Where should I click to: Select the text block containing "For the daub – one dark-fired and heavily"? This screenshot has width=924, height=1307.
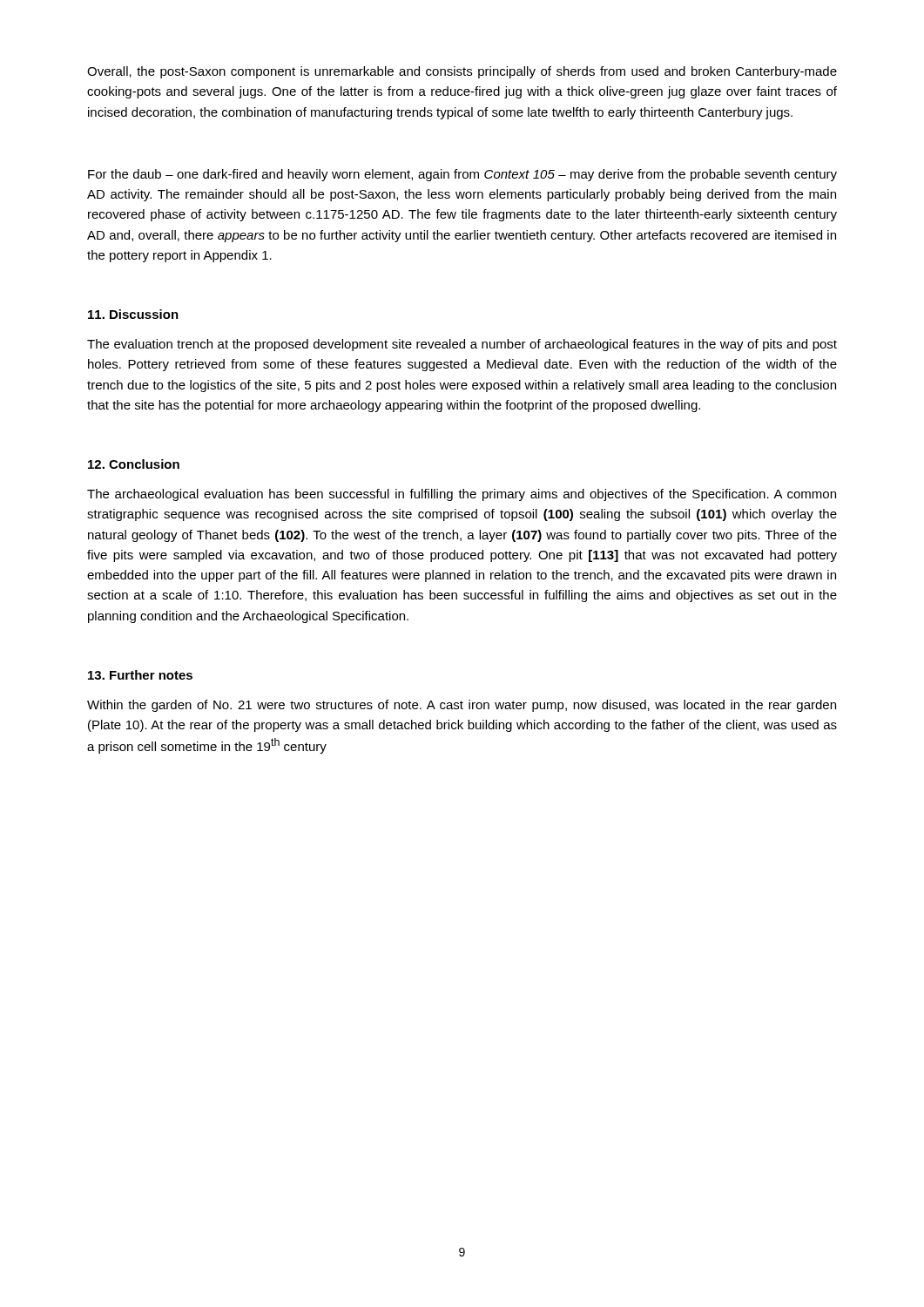[x=462, y=214]
